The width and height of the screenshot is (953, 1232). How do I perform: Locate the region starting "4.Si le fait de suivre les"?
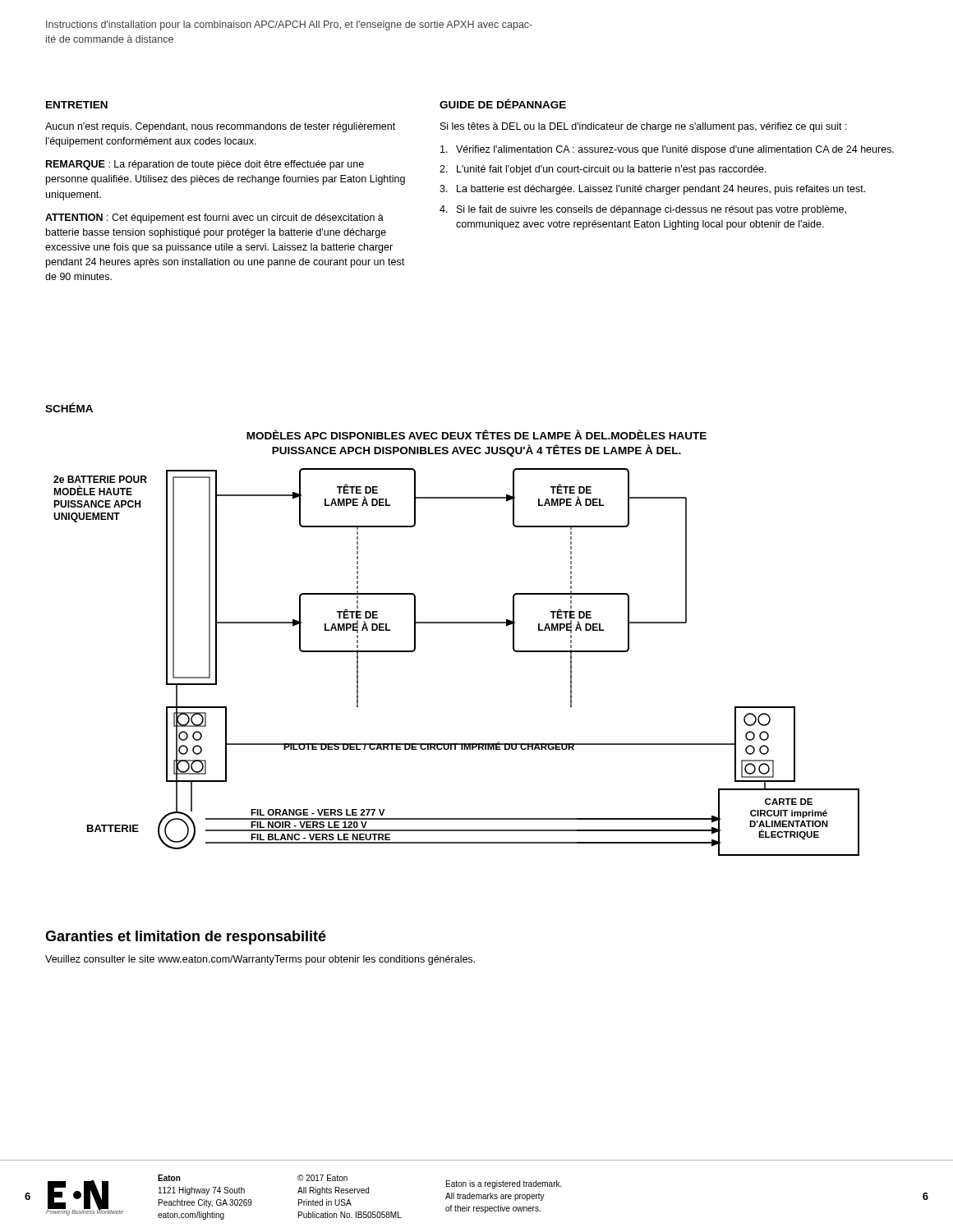pos(674,217)
